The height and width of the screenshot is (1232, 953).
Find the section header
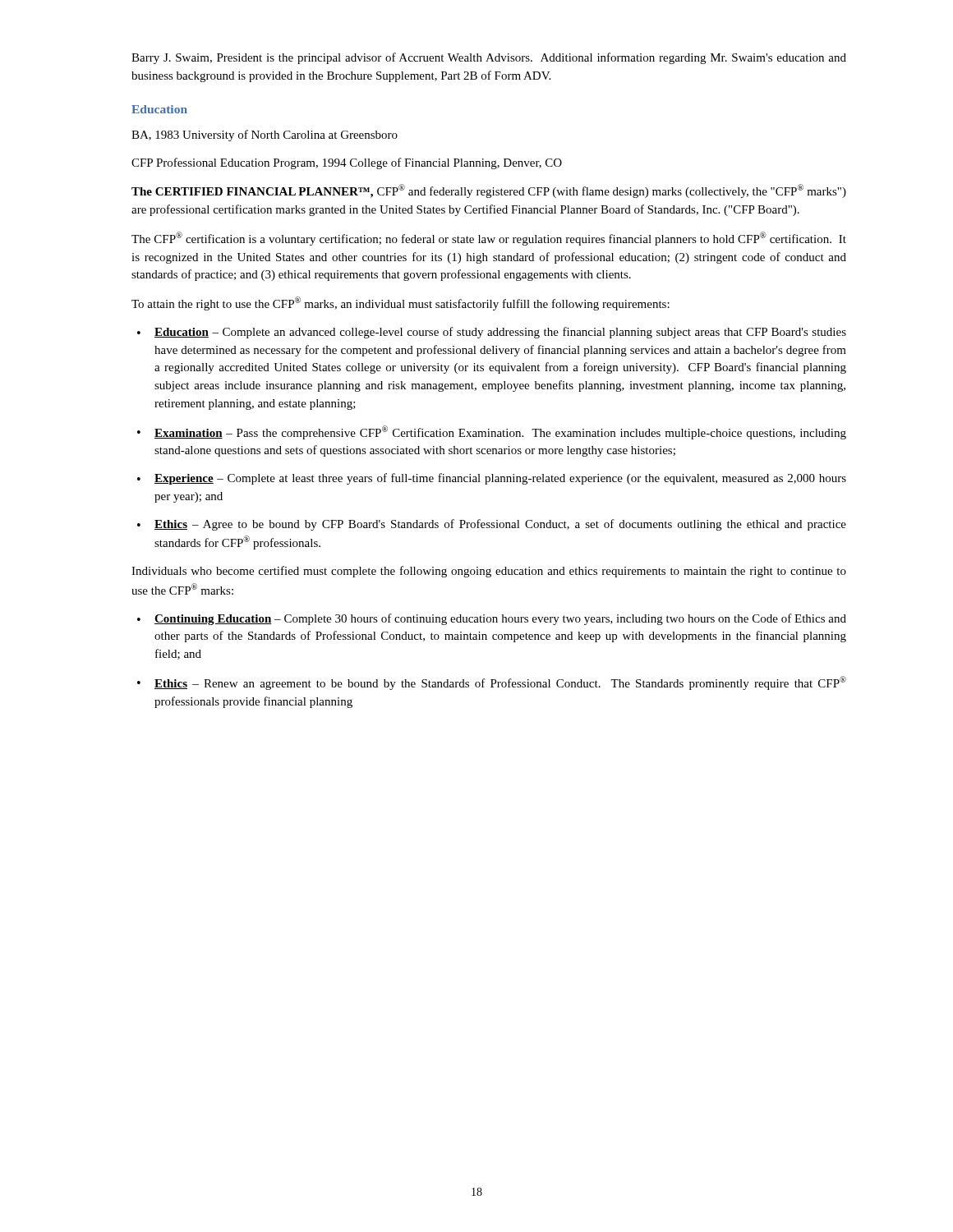489,109
